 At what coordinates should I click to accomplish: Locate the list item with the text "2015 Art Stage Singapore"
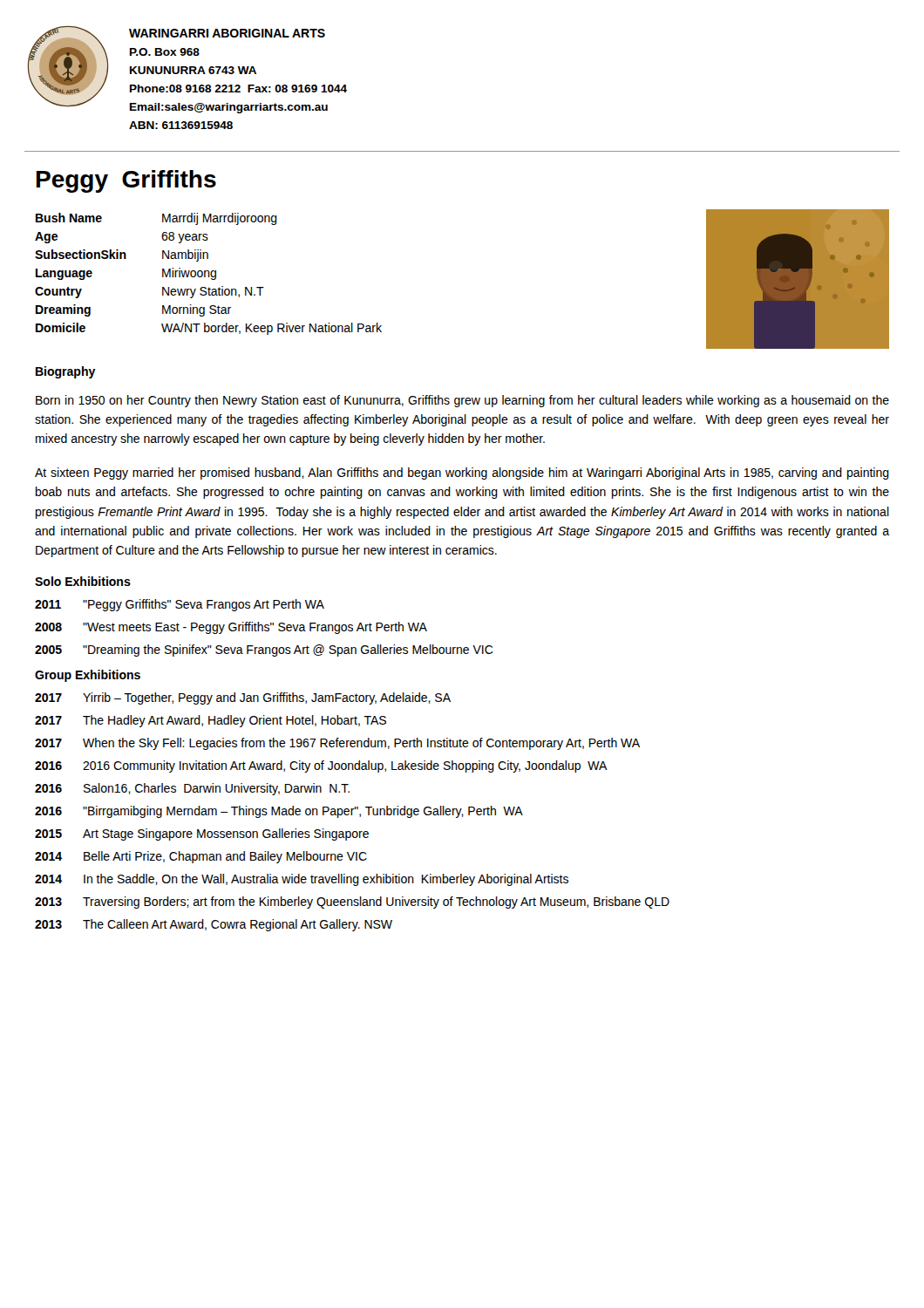pos(202,835)
